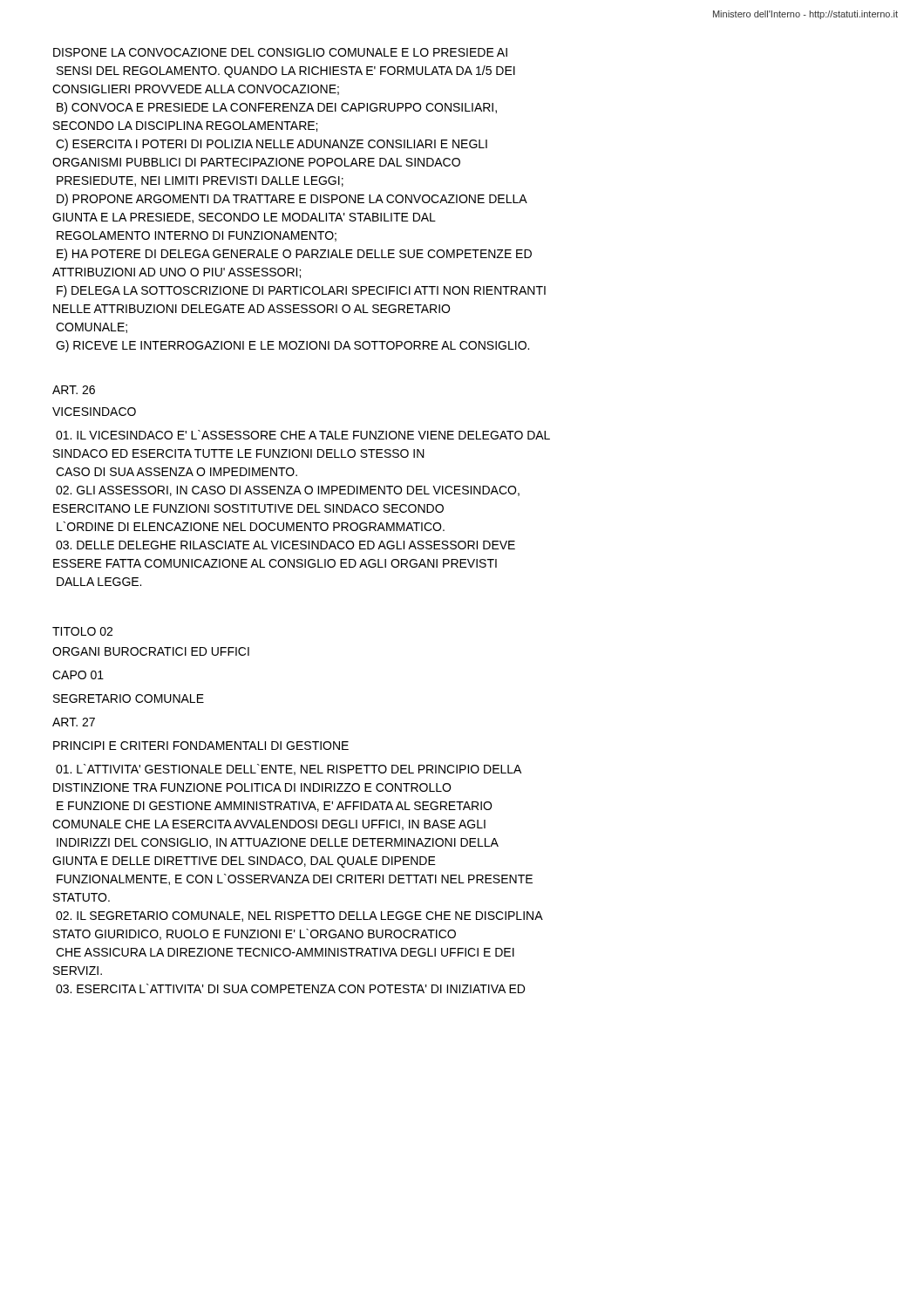Image resolution: width=924 pixels, height=1308 pixels.
Task: Find the passage starting "CAPO 01"
Action: [x=78, y=675]
